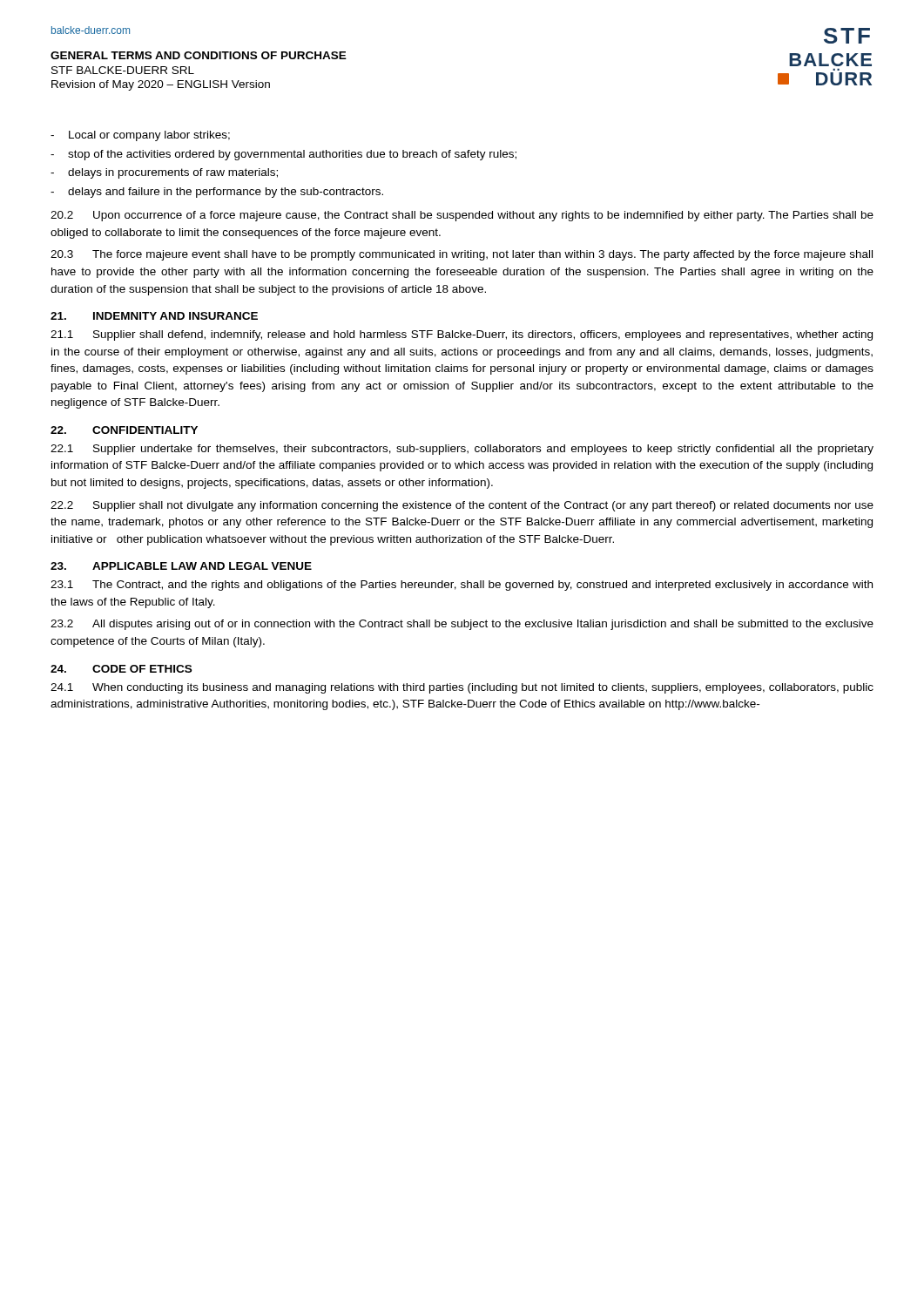The image size is (924, 1307).
Task: Point to the block beginning "1Supplier shall defend, indemnify, release and hold"
Action: [462, 367]
